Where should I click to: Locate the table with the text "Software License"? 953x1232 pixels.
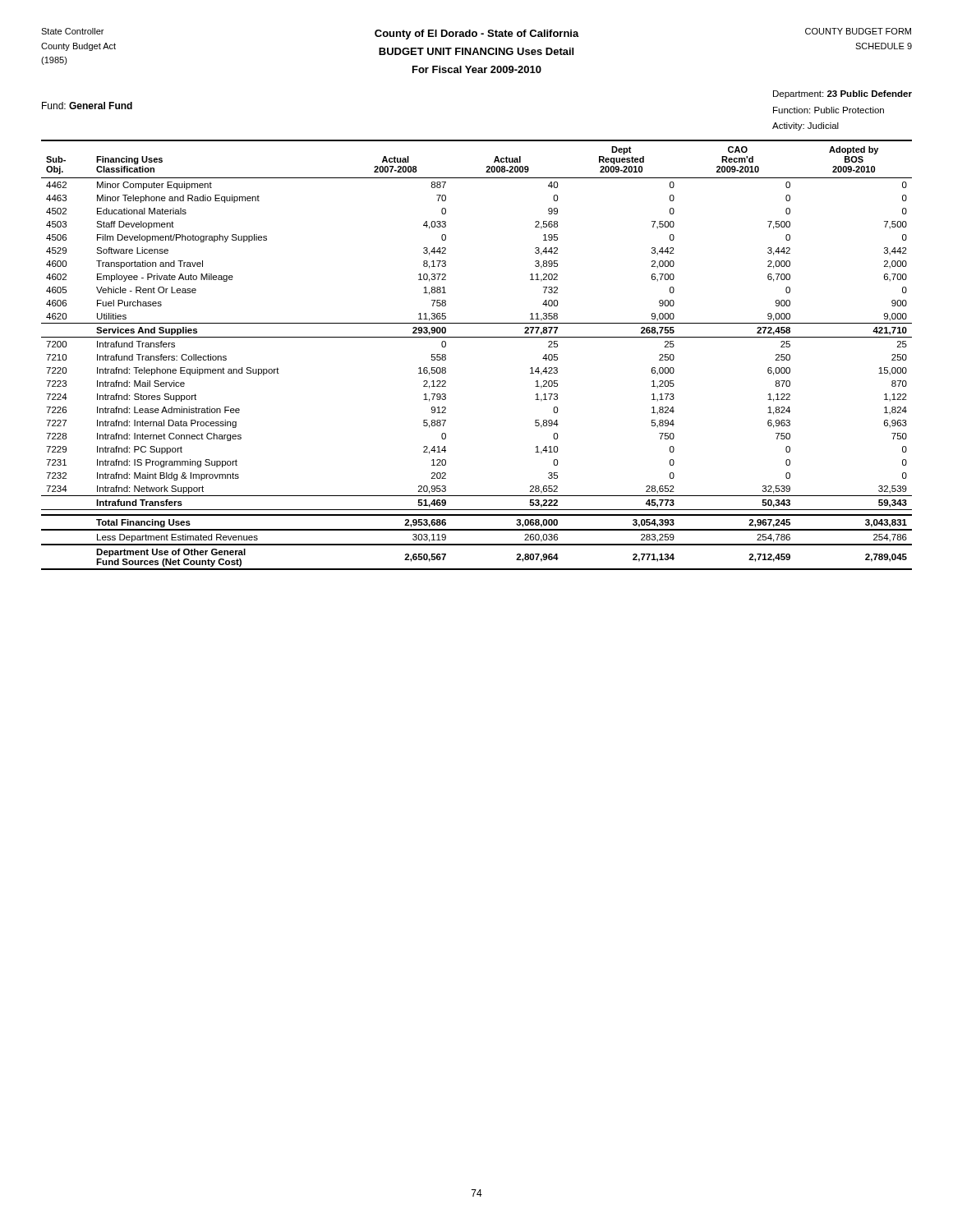coord(476,355)
